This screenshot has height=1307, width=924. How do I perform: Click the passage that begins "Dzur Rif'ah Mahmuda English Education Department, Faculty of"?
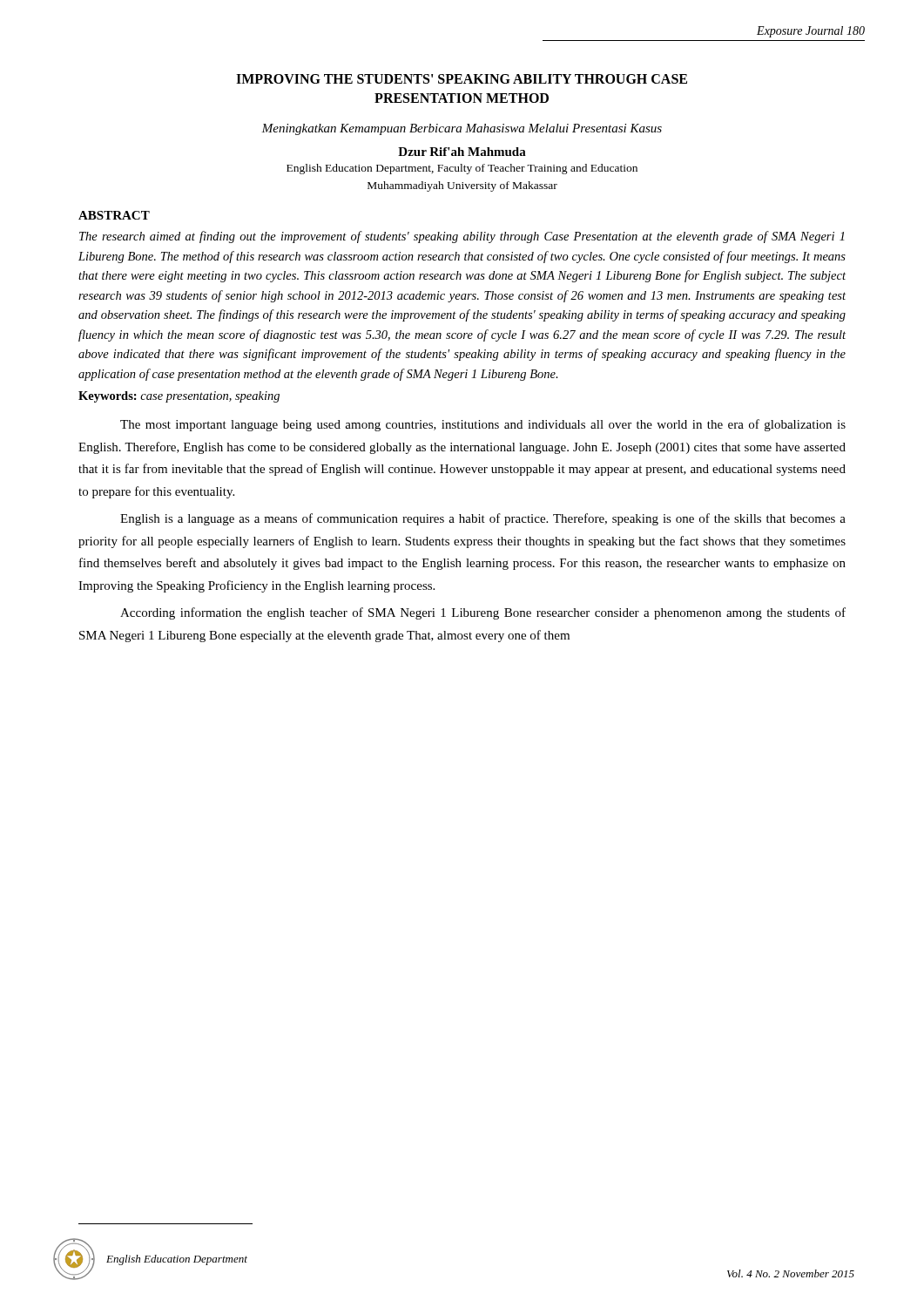pyautogui.click(x=462, y=170)
